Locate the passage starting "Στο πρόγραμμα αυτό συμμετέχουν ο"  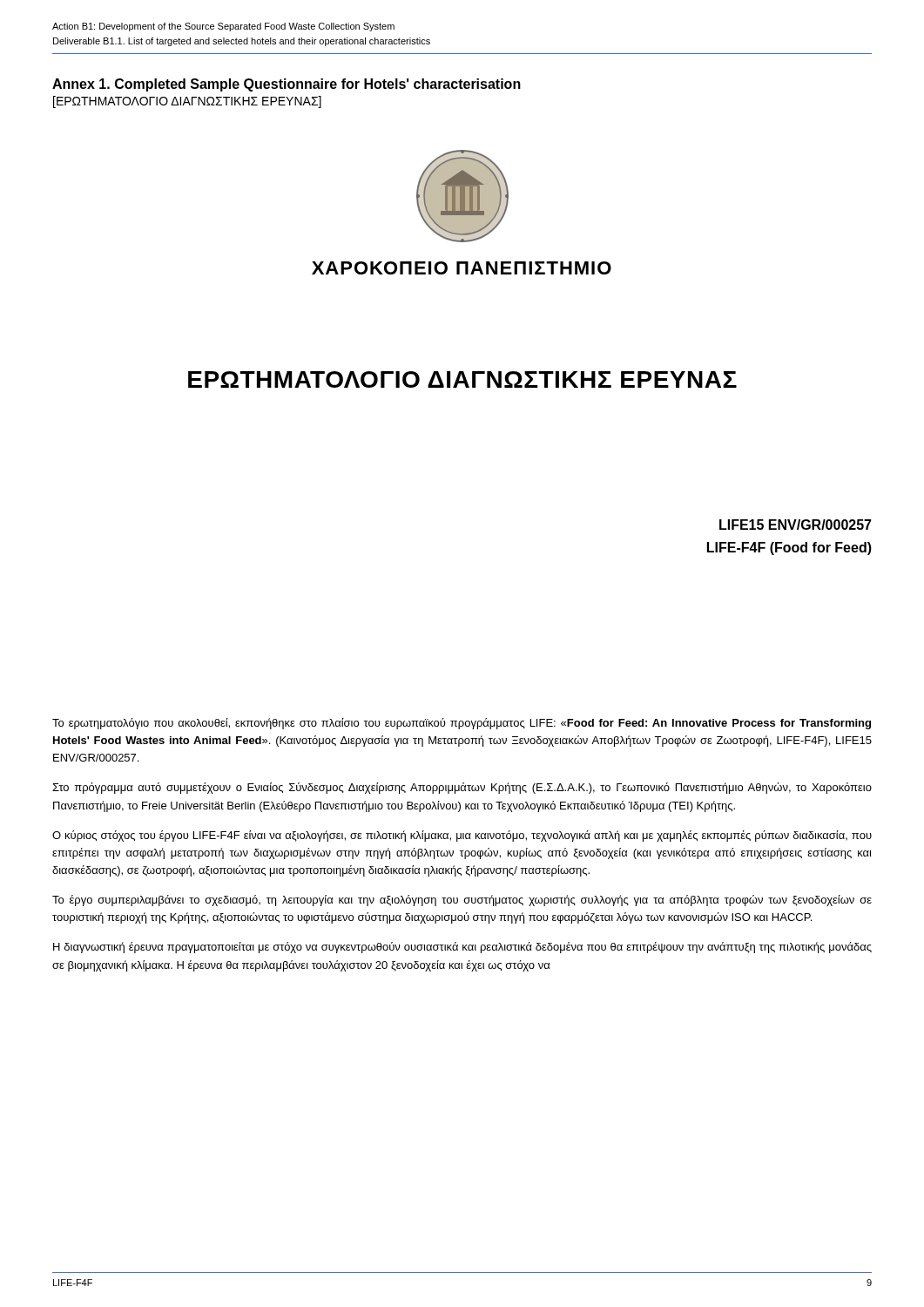[462, 796]
